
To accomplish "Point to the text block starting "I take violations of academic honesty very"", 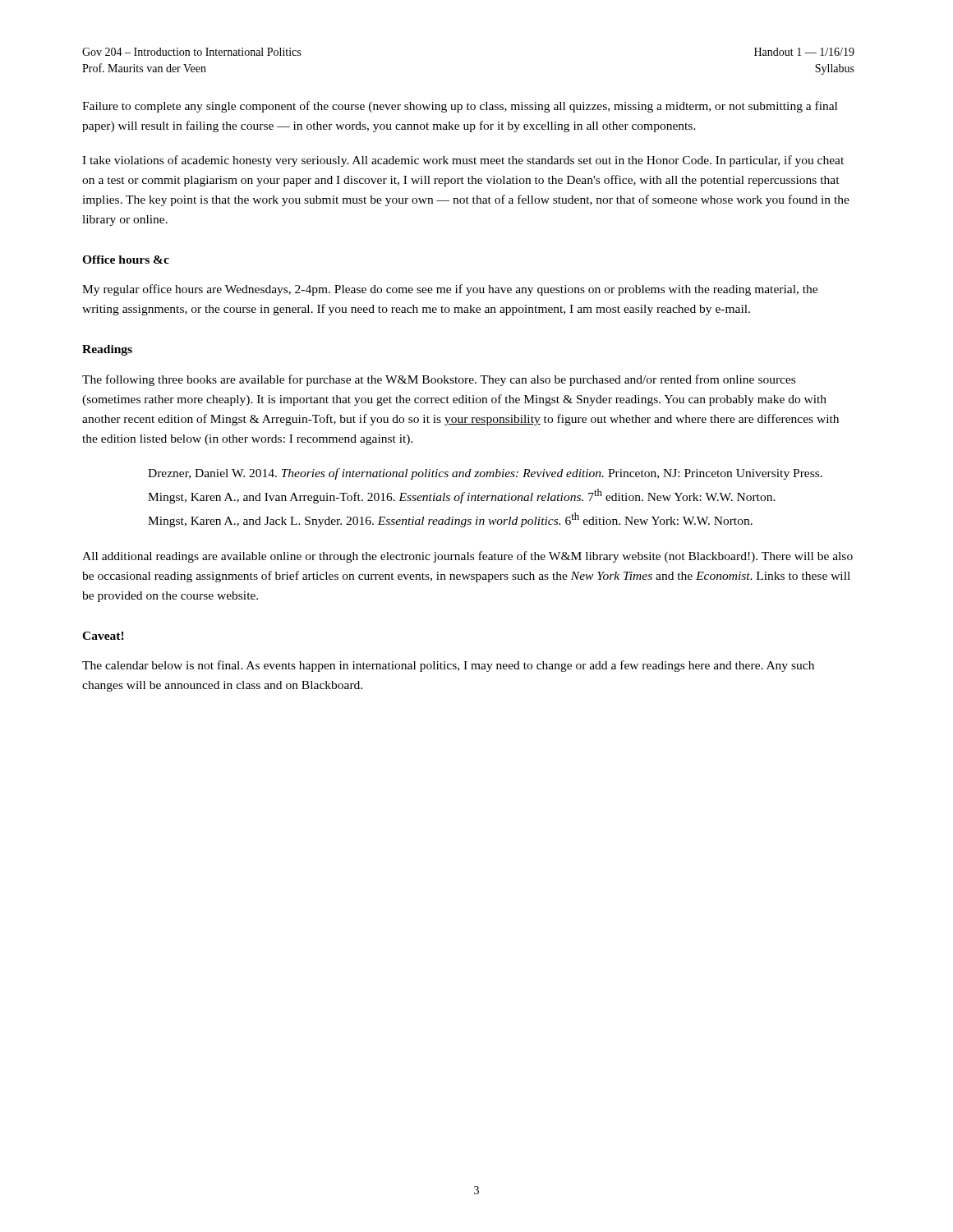I will coord(466,189).
